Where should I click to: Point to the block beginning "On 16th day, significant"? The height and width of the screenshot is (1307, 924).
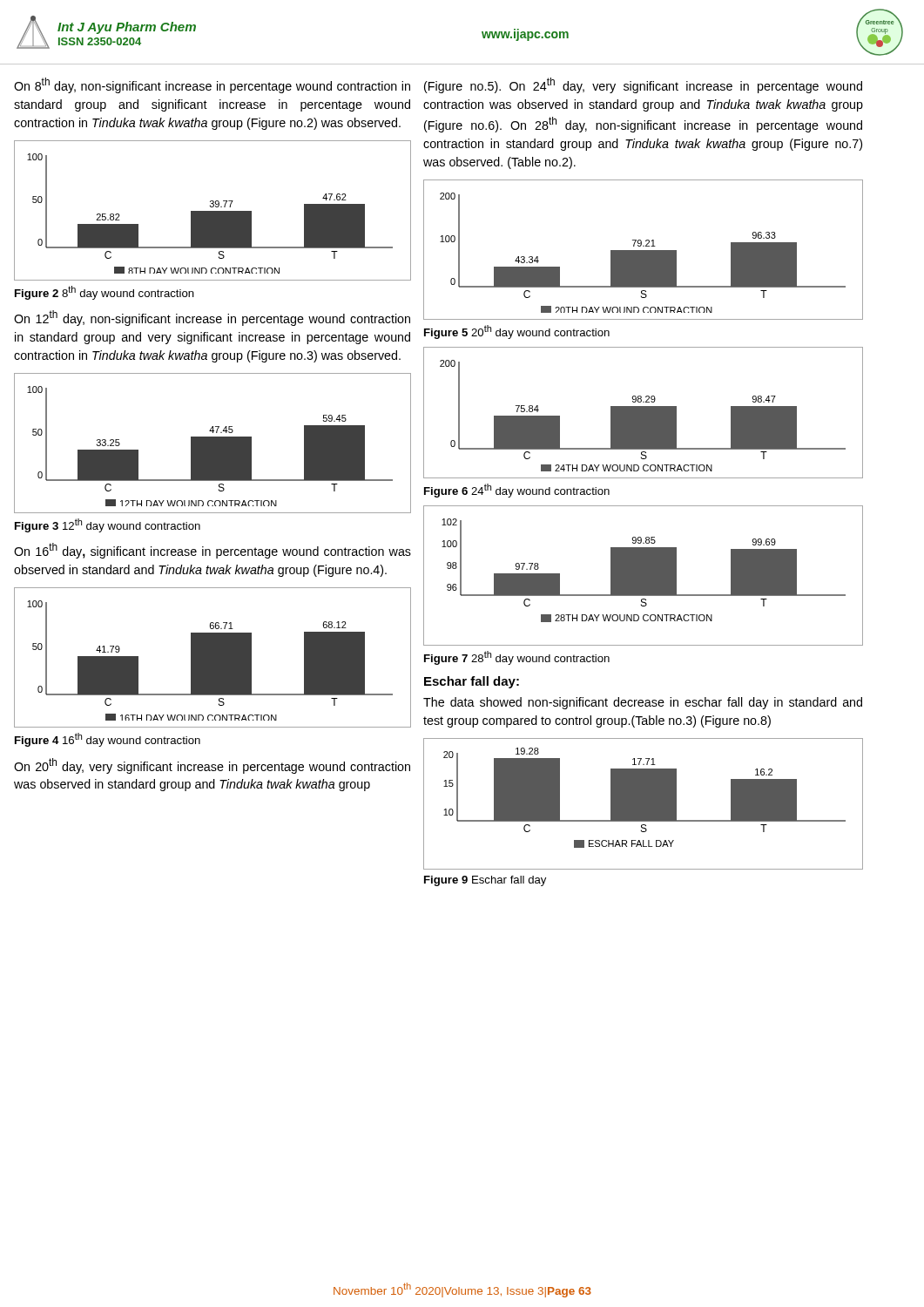(213, 559)
